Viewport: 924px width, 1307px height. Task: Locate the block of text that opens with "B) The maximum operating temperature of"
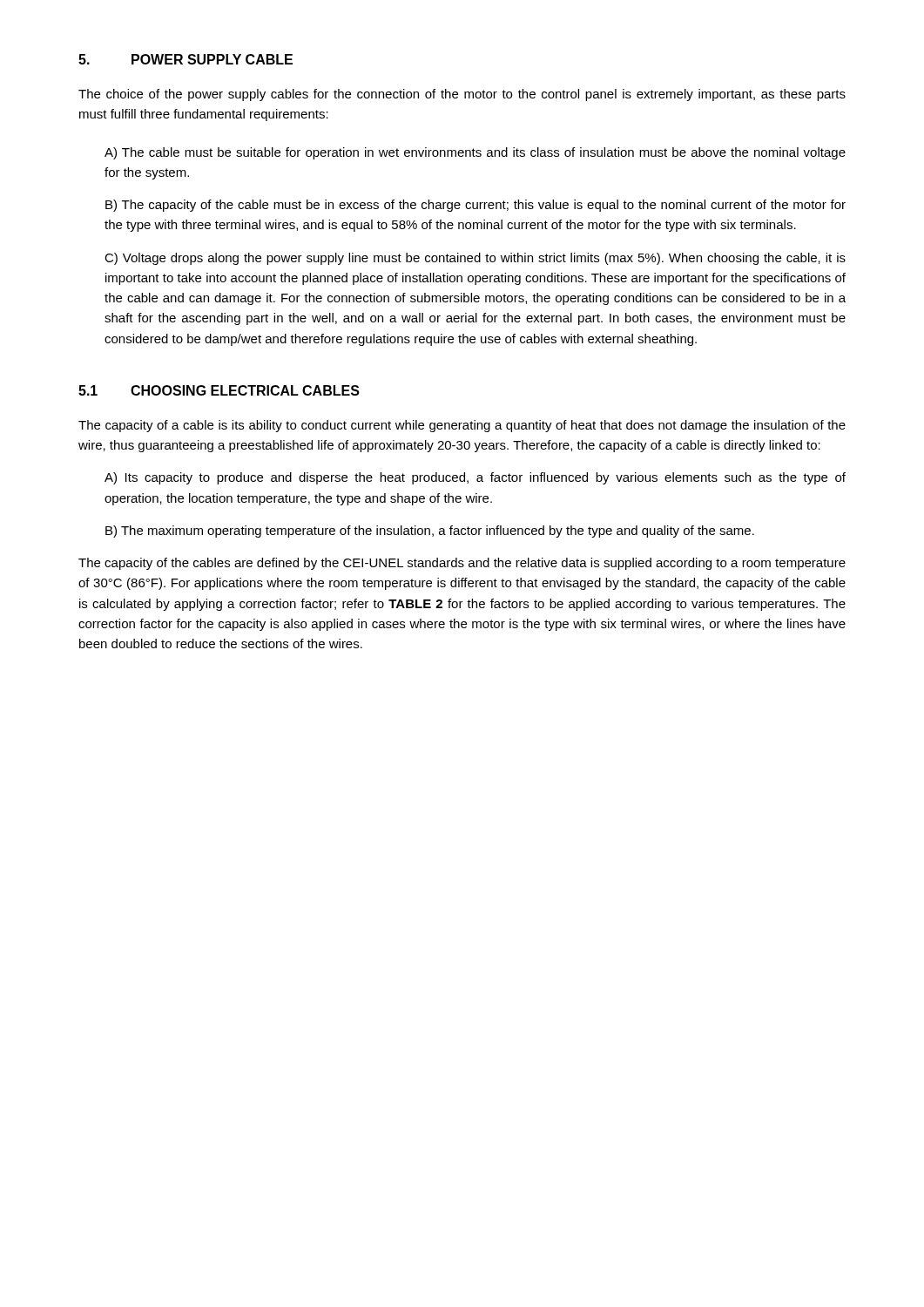(430, 530)
